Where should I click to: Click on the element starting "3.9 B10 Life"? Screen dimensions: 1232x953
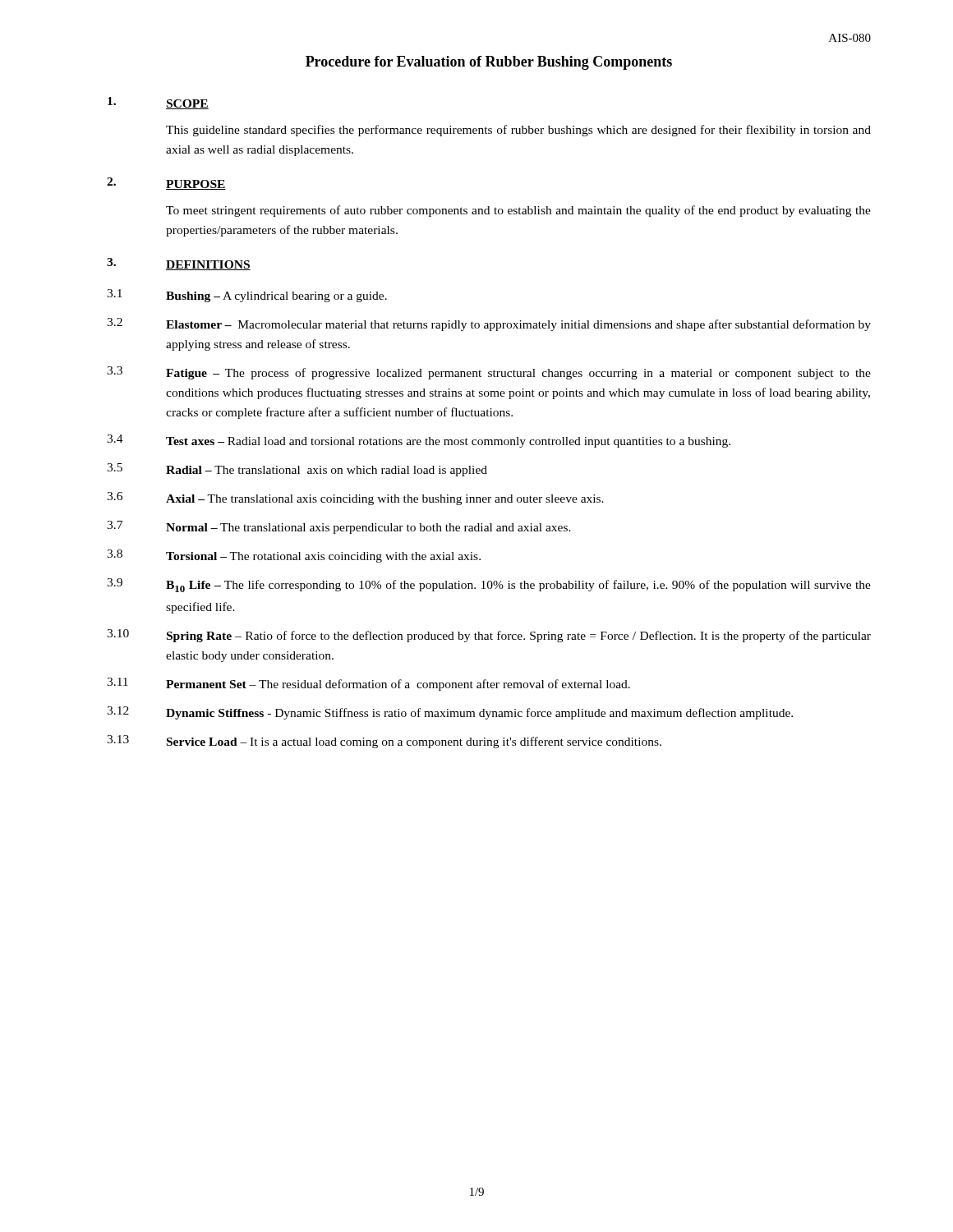(489, 596)
